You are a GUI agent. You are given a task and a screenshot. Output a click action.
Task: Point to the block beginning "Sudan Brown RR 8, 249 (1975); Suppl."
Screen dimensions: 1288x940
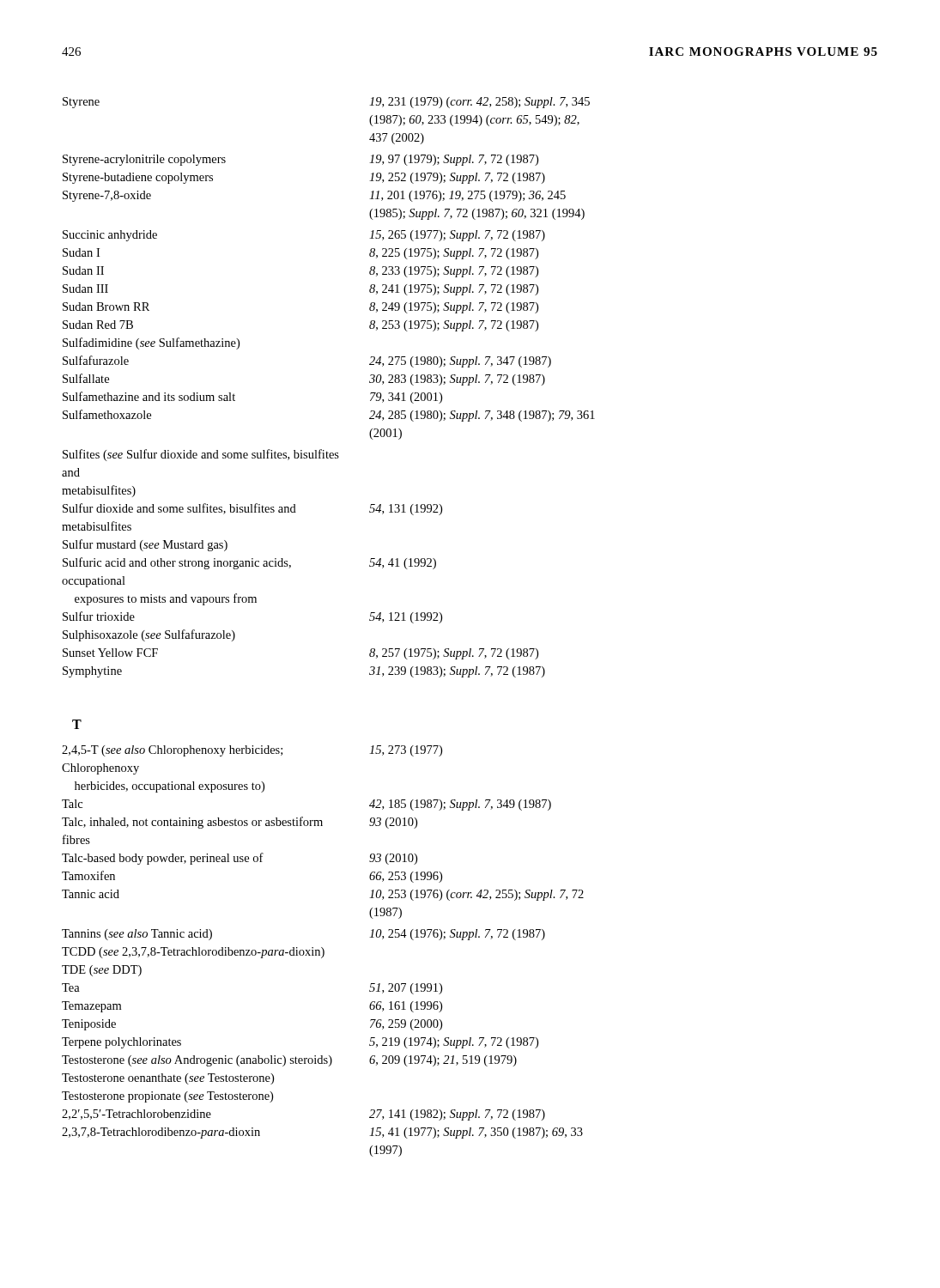[470, 307]
